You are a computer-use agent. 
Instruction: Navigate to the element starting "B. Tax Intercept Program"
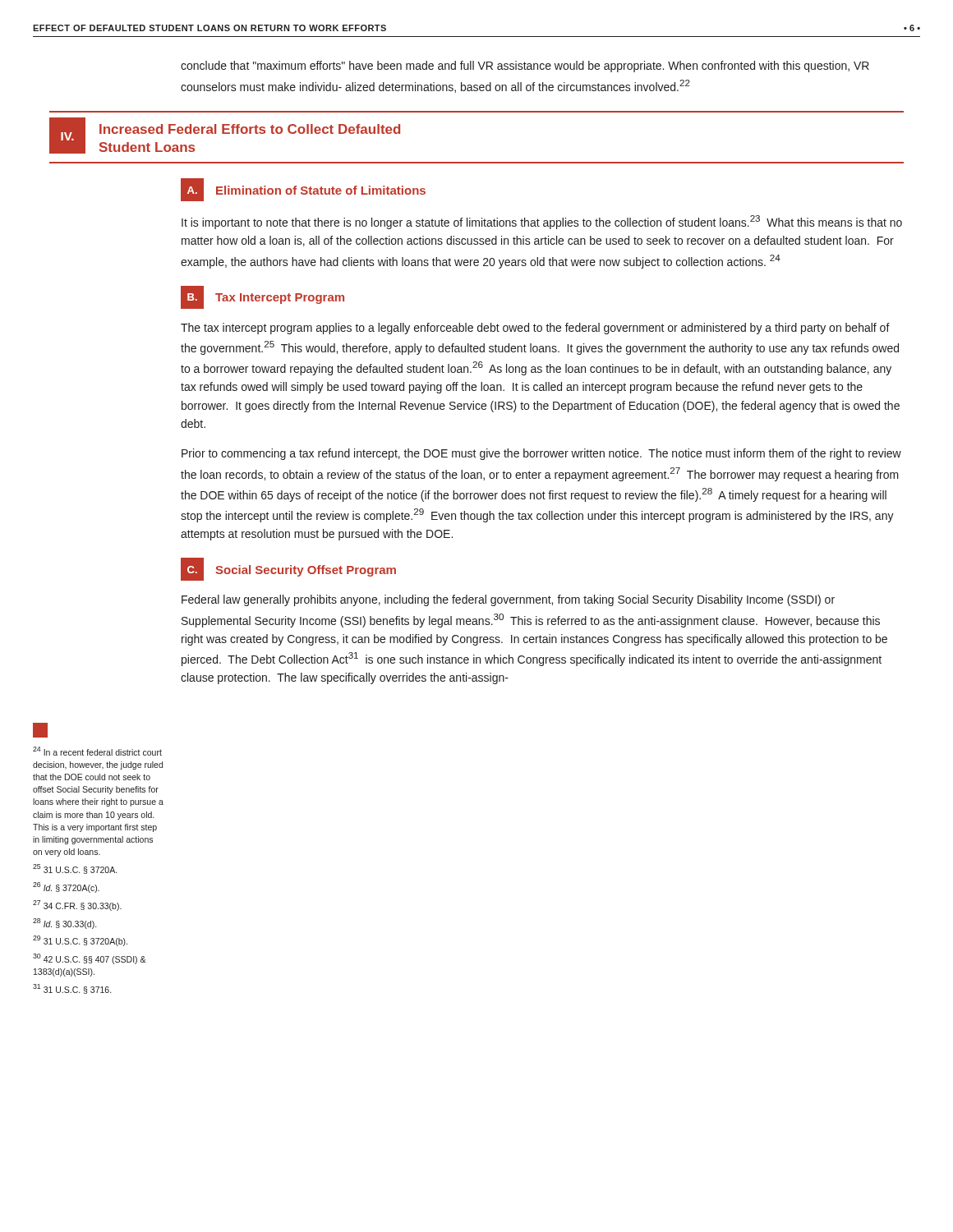point(263,297)
